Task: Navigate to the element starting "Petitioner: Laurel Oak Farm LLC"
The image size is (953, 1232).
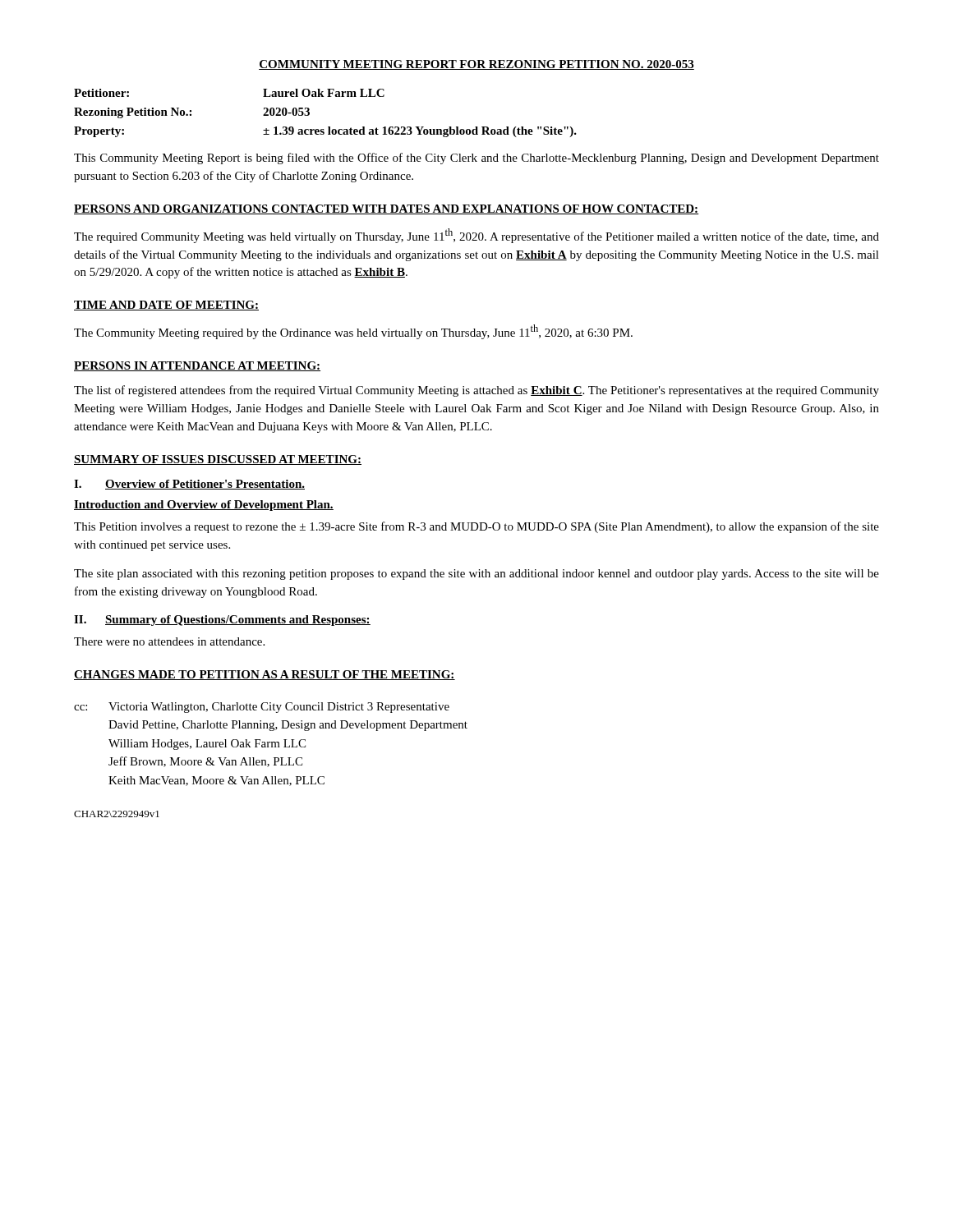Action: (x=106, y=92)
